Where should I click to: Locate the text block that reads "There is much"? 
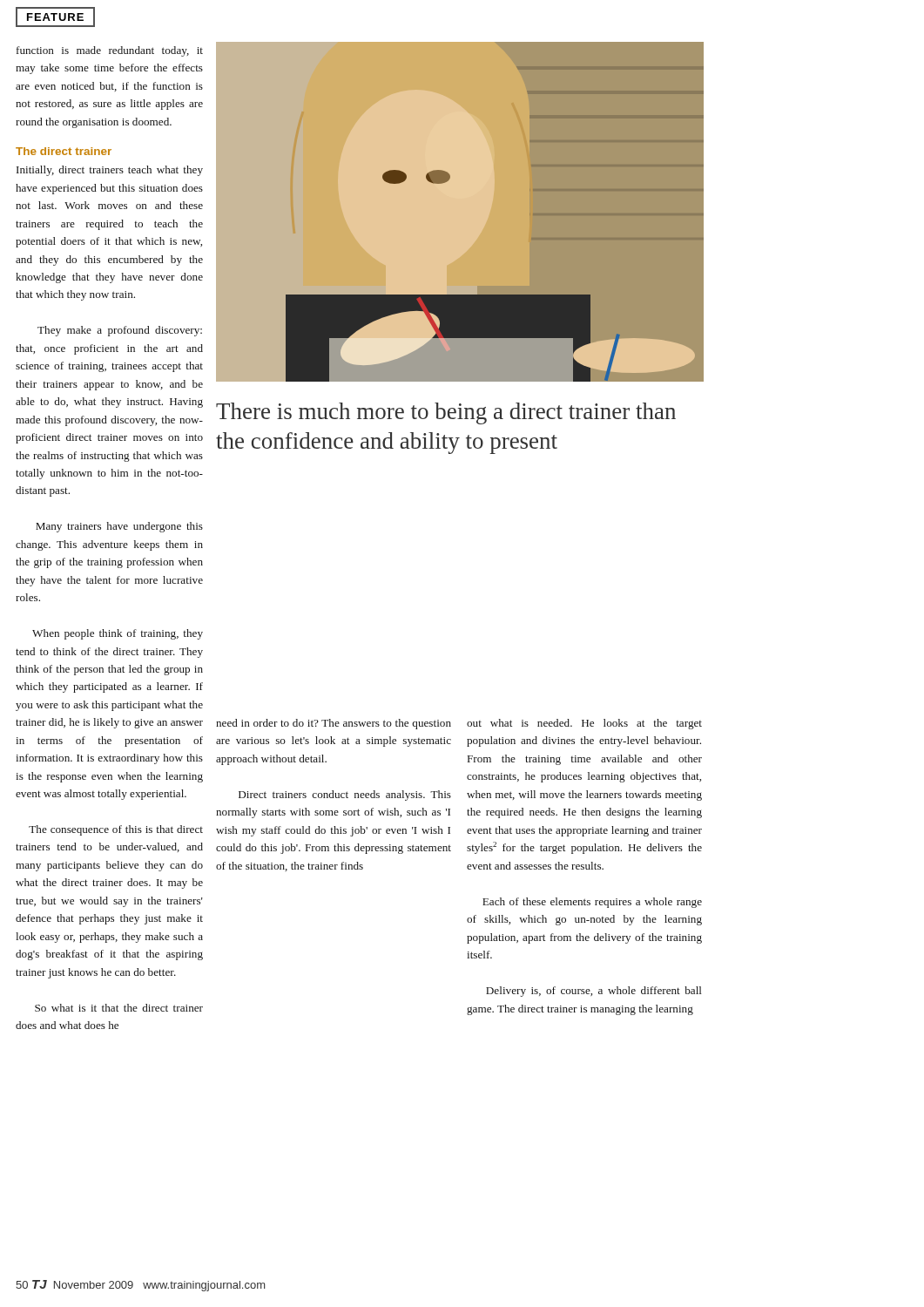point(446,426)
